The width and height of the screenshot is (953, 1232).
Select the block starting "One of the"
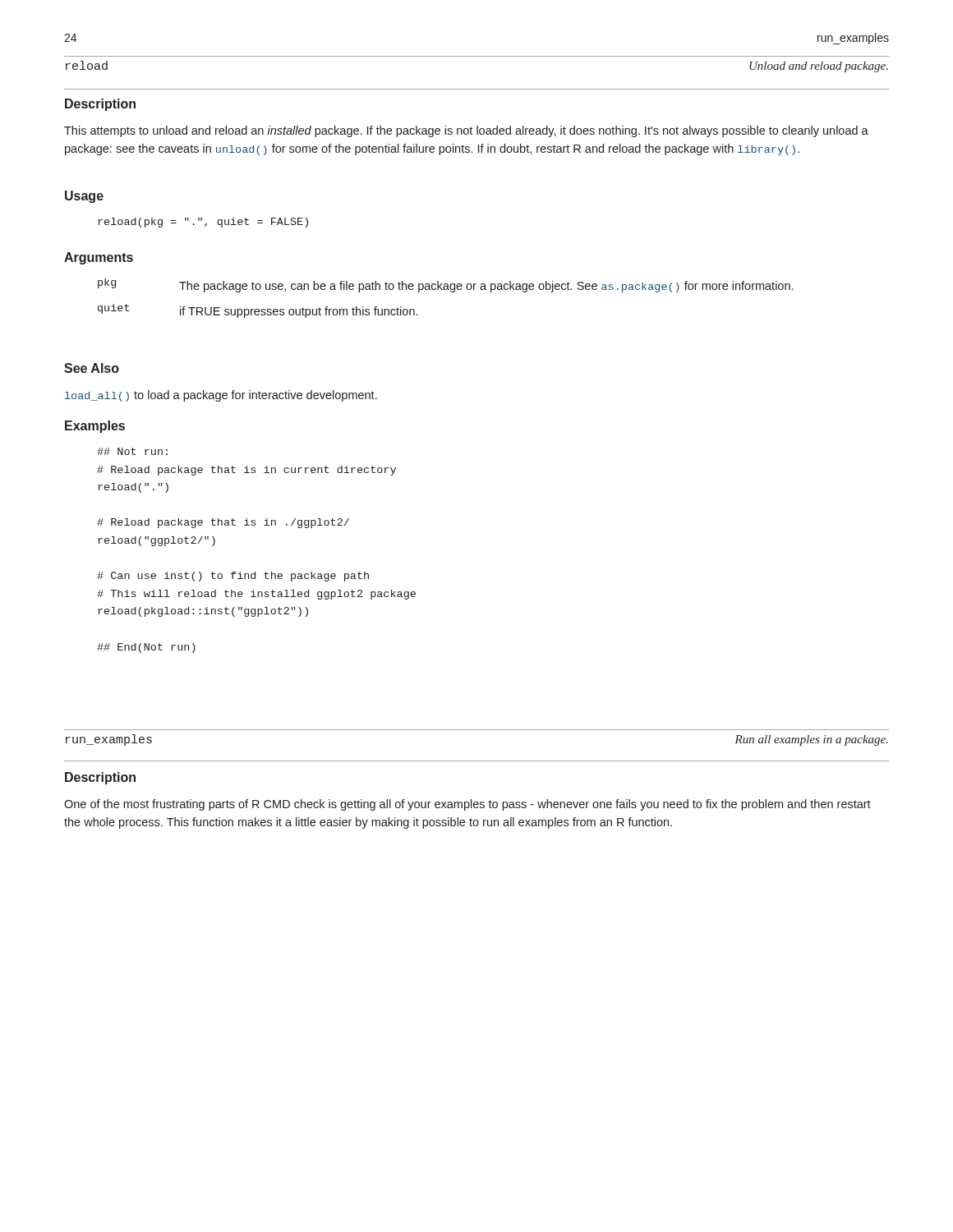click(x=467, y=813)
